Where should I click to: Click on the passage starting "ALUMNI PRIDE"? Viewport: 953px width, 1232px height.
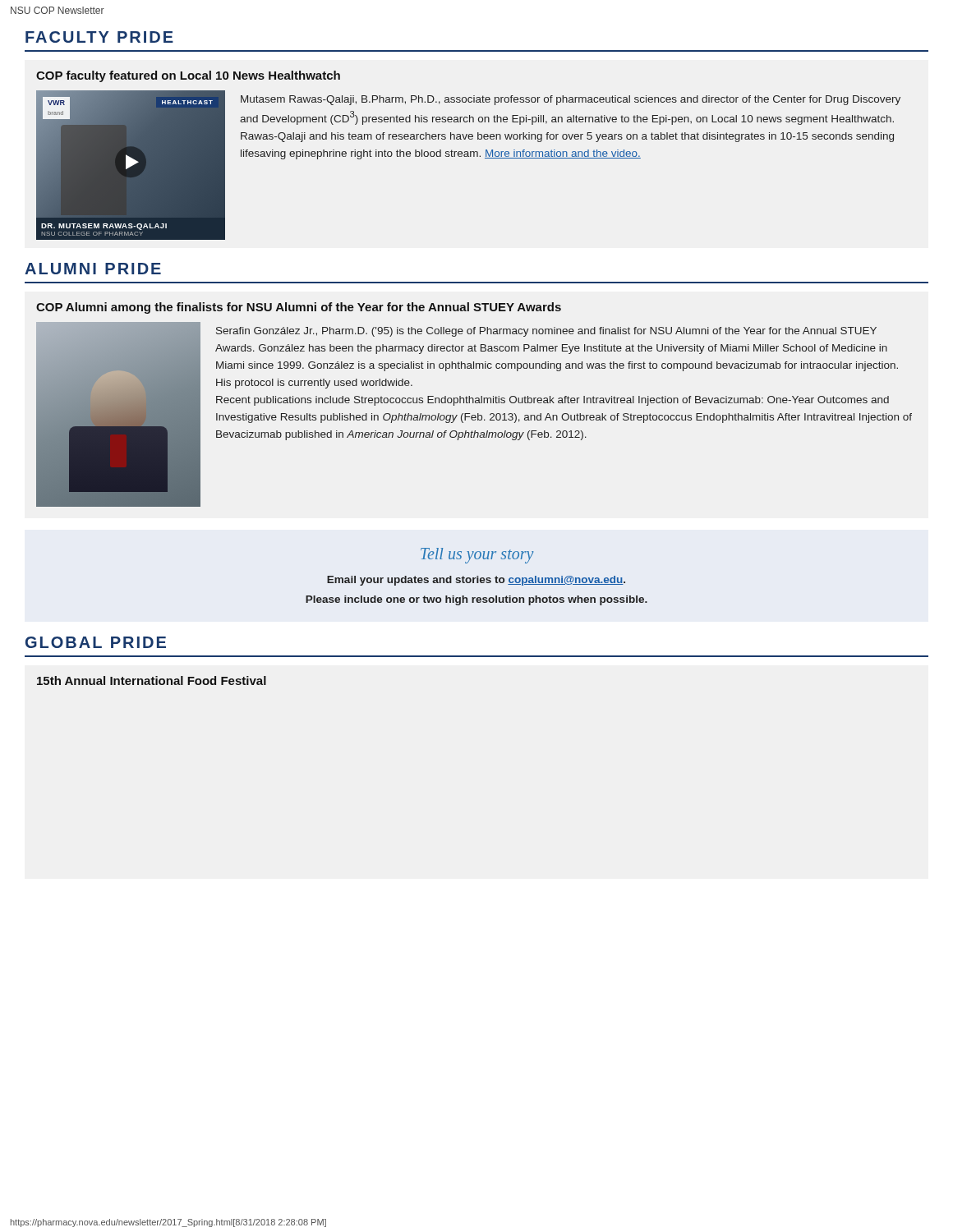pyautogui.click(x=94, y=269)
